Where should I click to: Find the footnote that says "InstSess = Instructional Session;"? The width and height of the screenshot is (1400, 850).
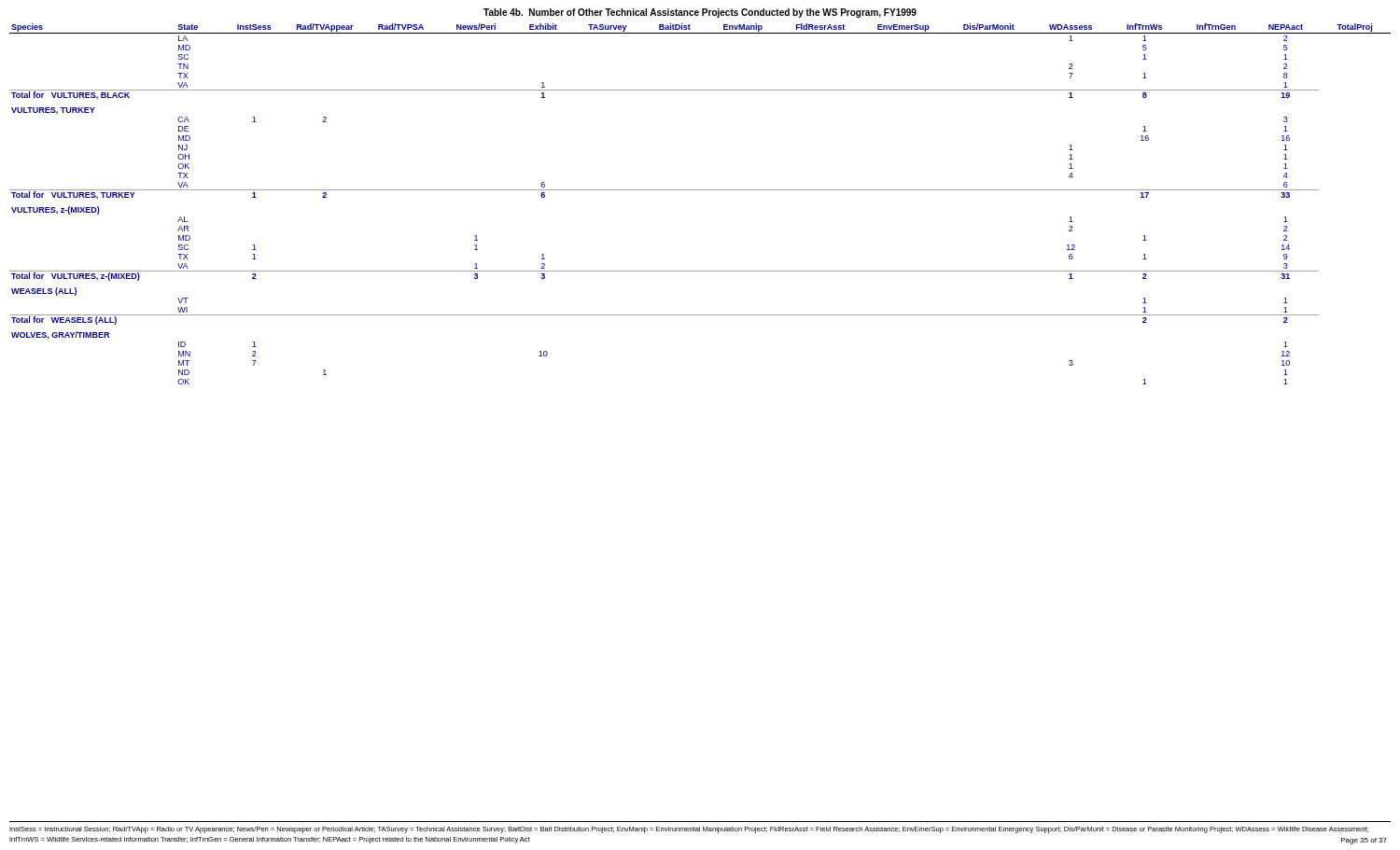click(689, 834)
